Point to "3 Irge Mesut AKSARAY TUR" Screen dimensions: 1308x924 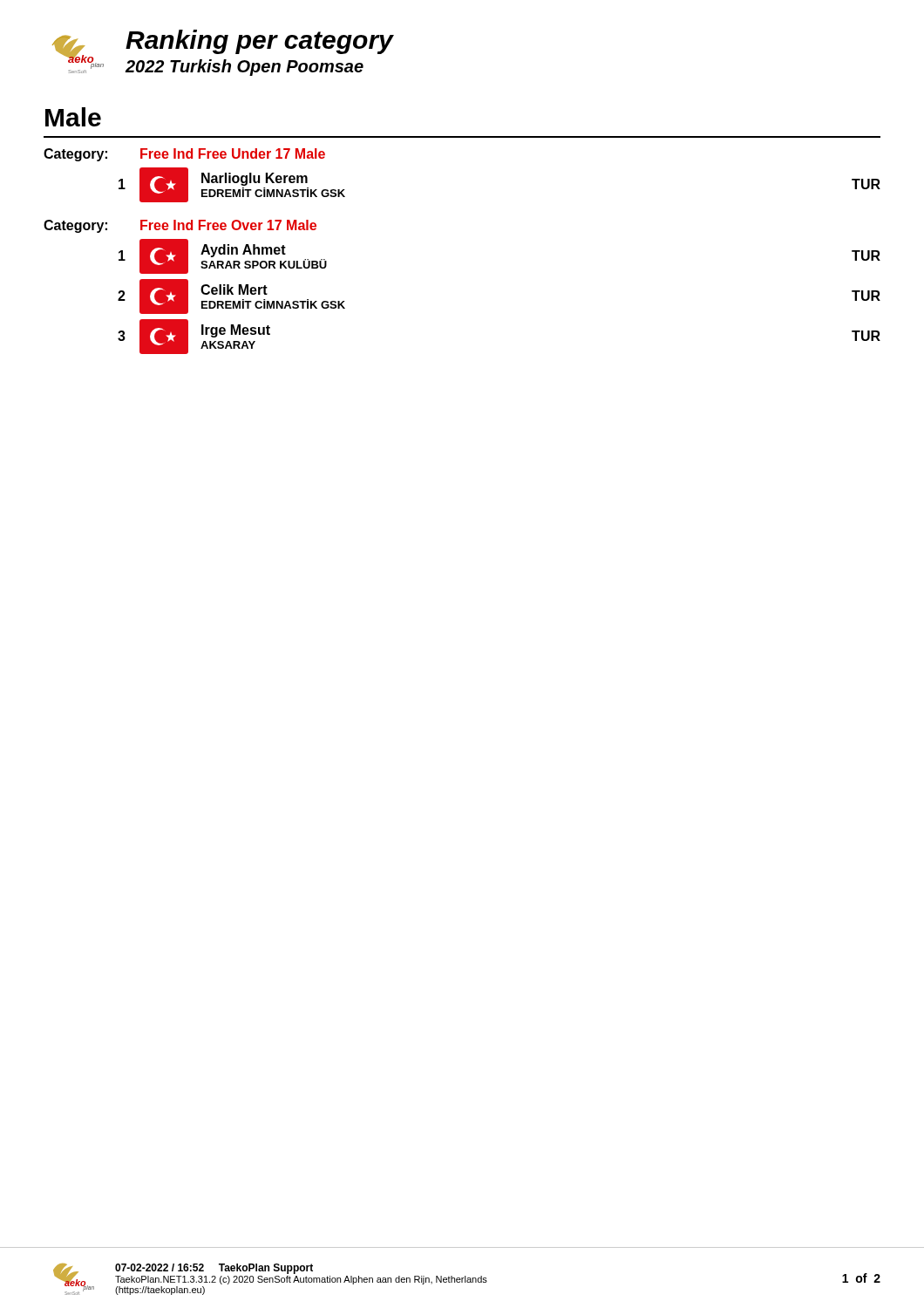coord(163,336)
